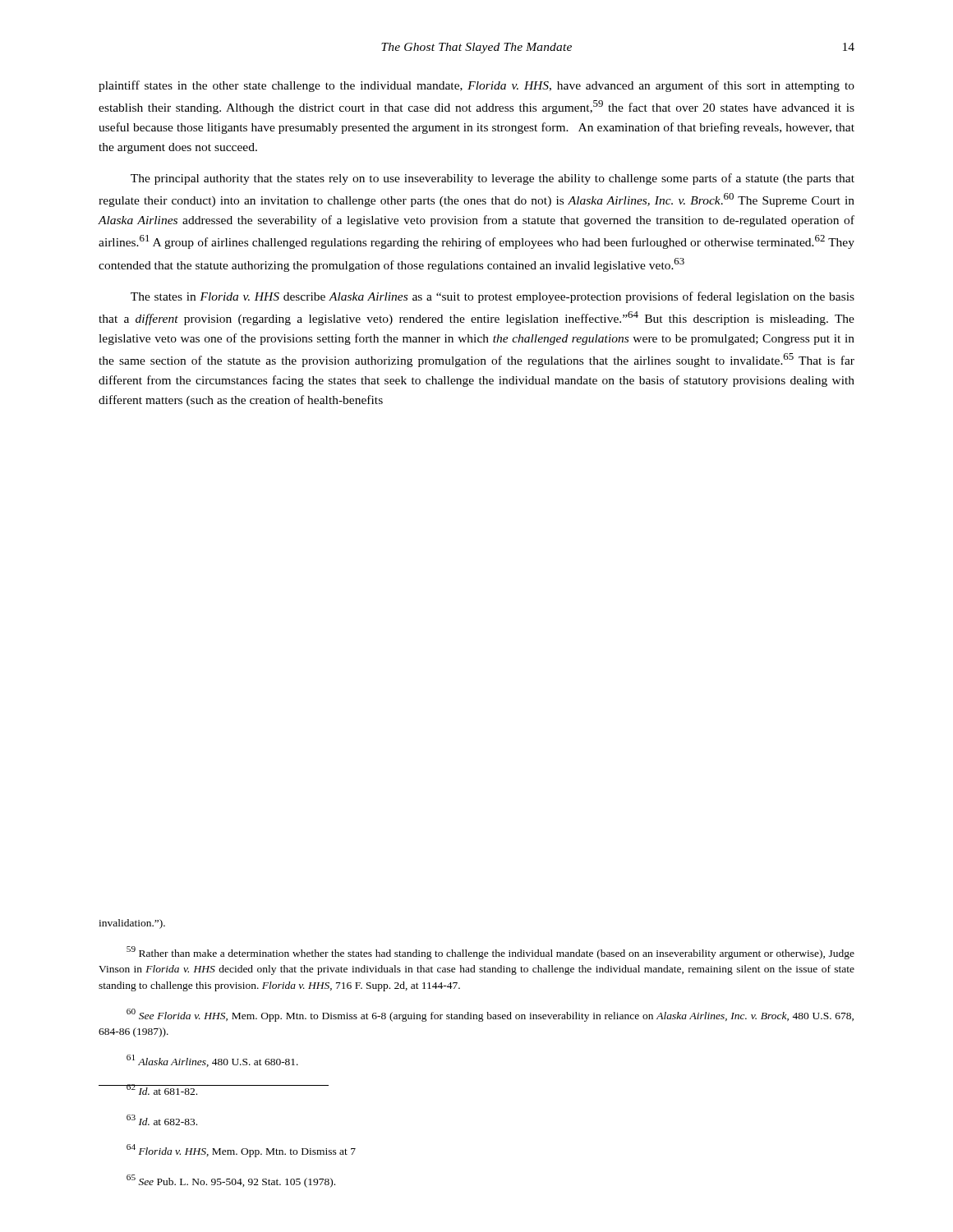Point to the passage starting "64 Florida v. HHS, Mem."
The image size is (953, 1232).
click(241, 1151)
